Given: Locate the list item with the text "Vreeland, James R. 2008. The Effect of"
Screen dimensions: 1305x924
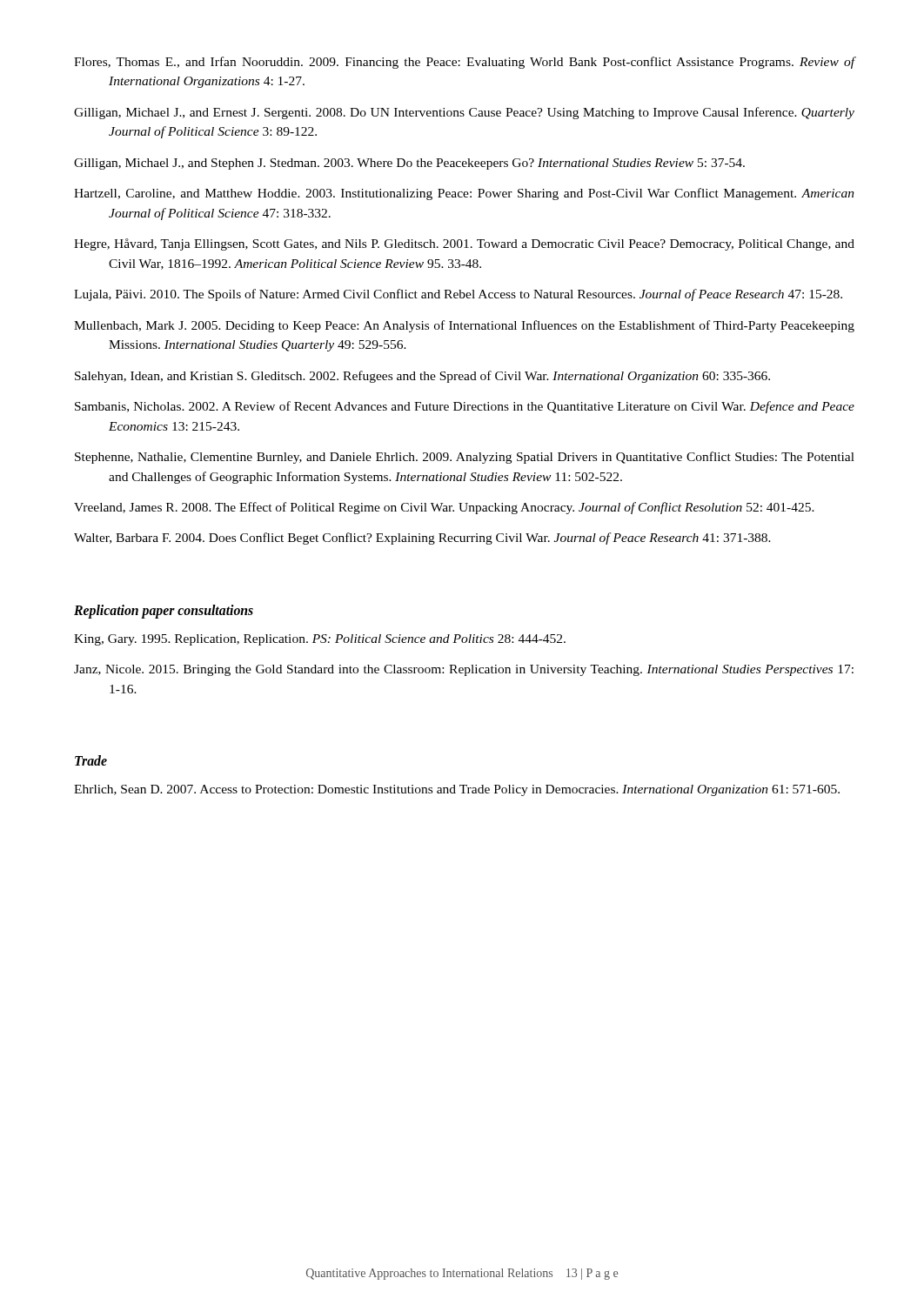Looking at the screenshot, I should [444, 507].
